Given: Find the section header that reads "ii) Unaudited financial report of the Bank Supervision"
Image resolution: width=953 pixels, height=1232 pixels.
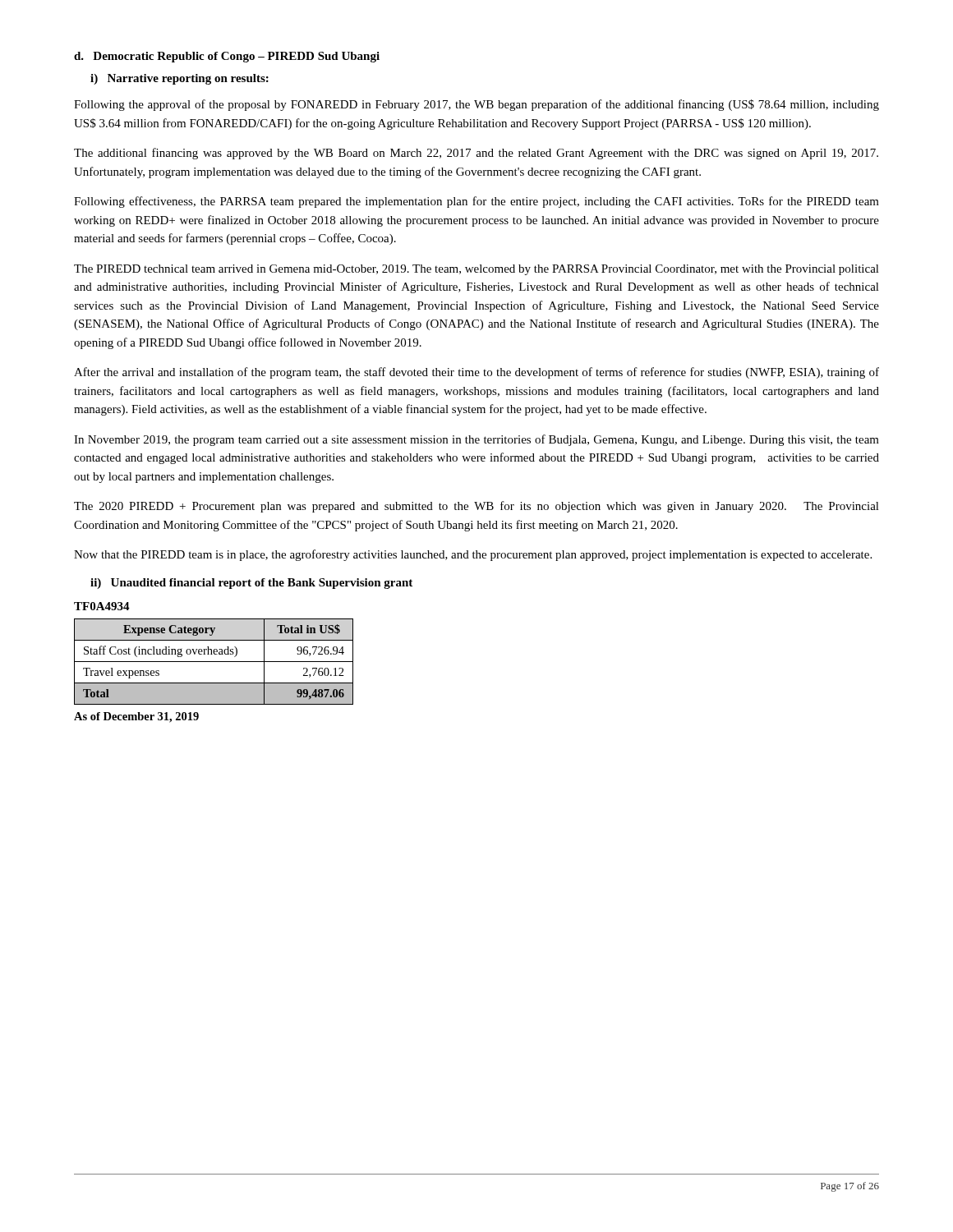Looking at the screenshot, I should (x=251, y=582).
